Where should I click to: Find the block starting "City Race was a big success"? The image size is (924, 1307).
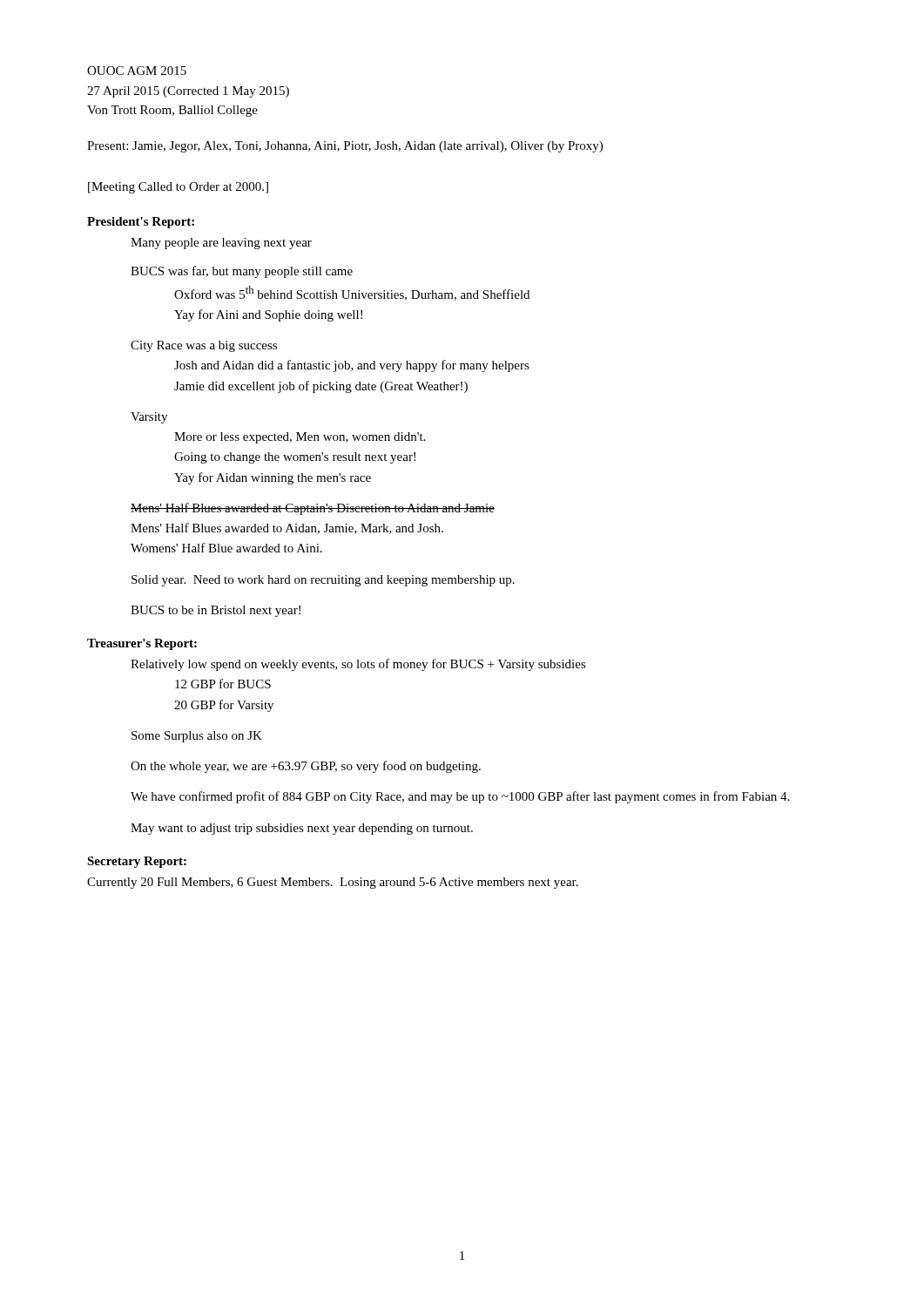point(330,367)
